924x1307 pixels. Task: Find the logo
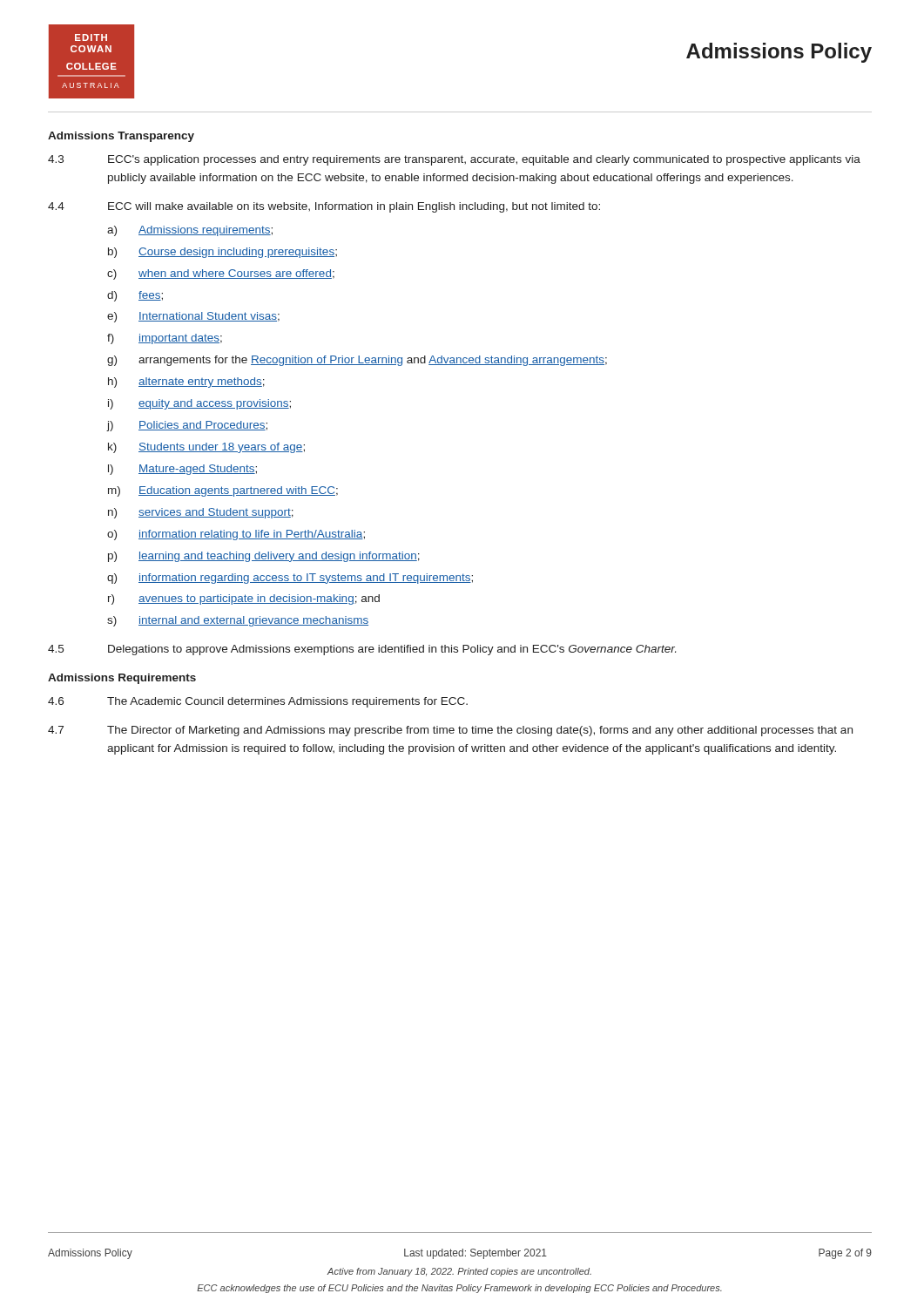89,60
